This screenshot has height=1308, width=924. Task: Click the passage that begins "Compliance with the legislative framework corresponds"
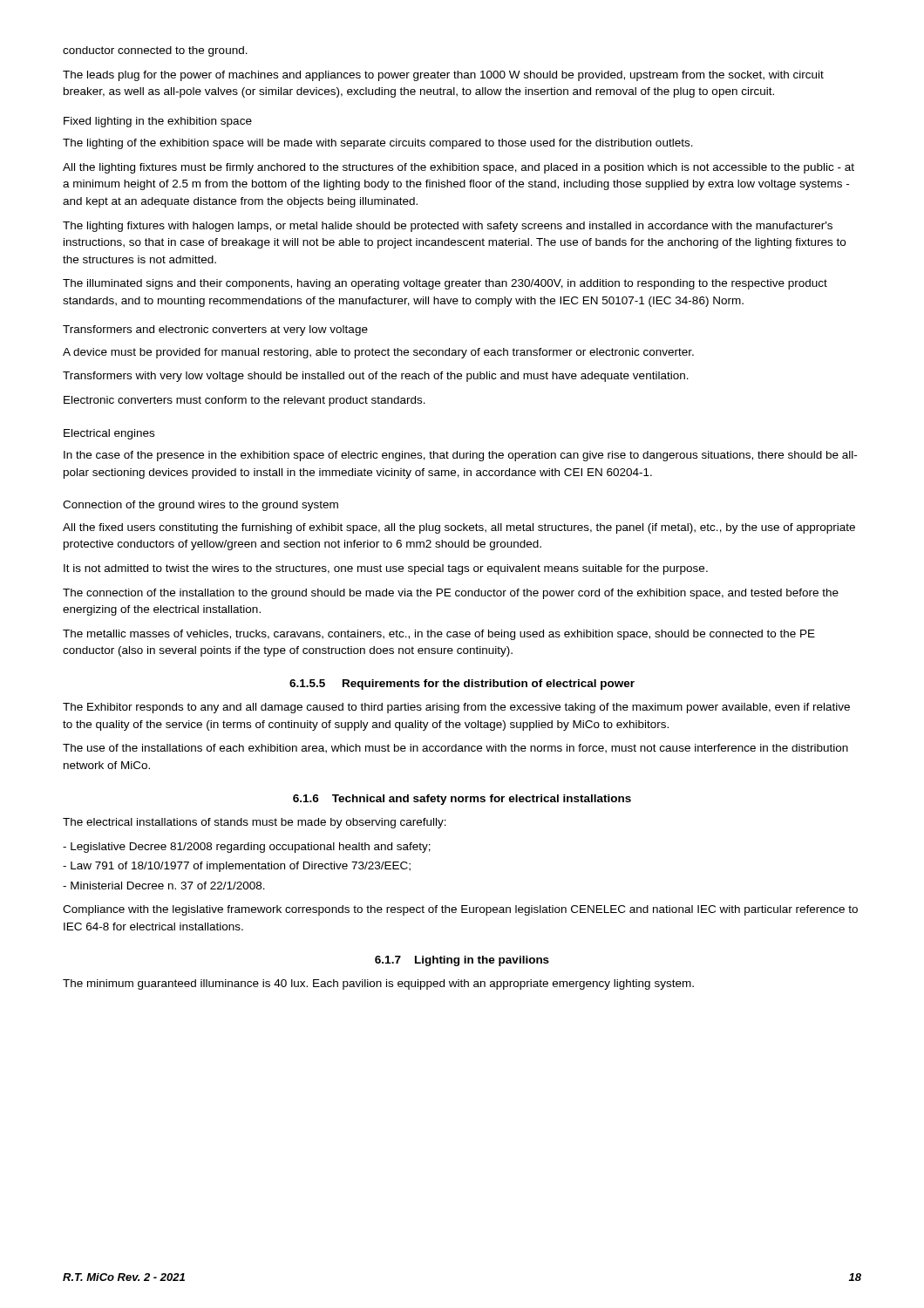460,918
